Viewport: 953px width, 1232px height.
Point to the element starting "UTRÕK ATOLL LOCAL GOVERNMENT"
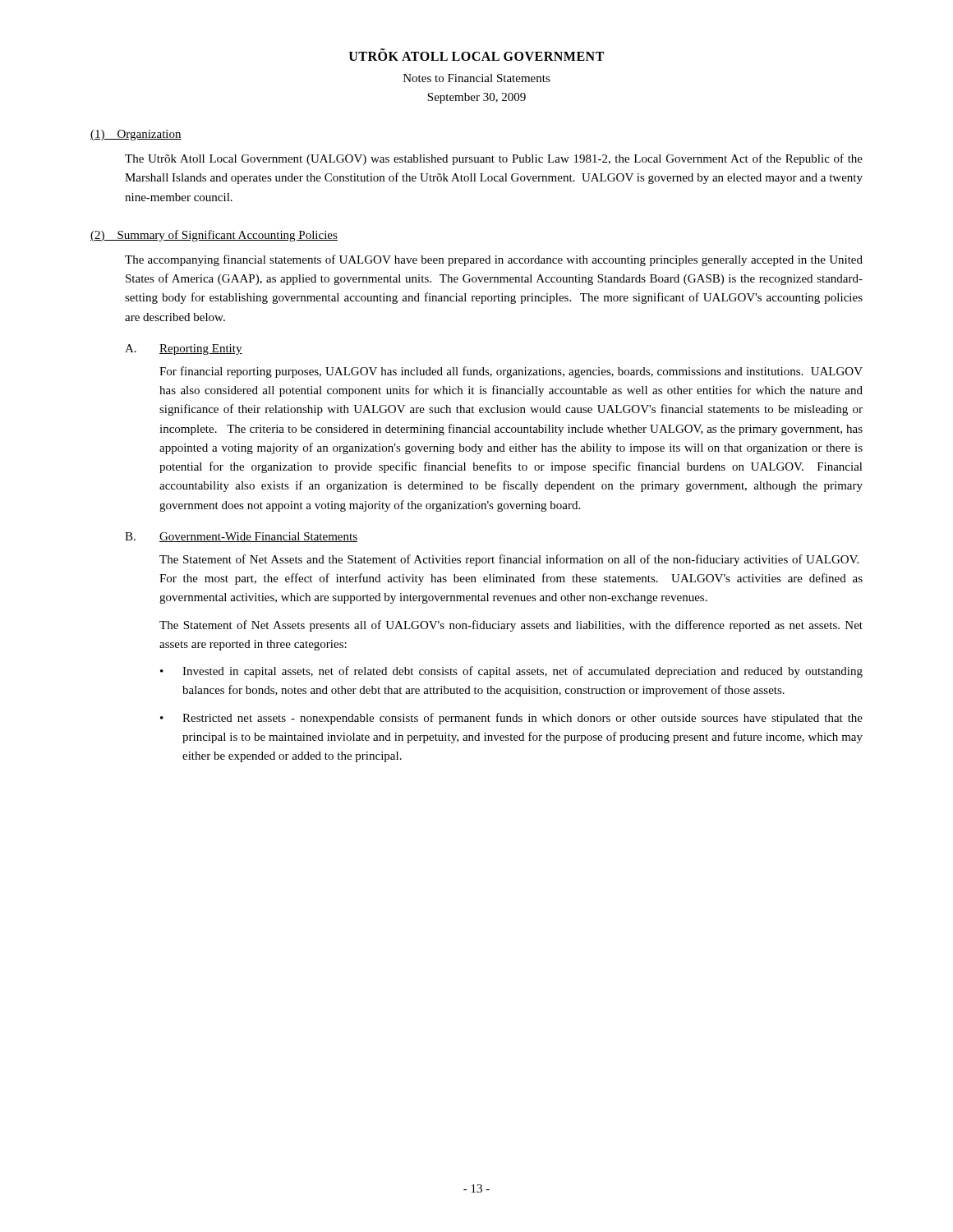[476, 56]
